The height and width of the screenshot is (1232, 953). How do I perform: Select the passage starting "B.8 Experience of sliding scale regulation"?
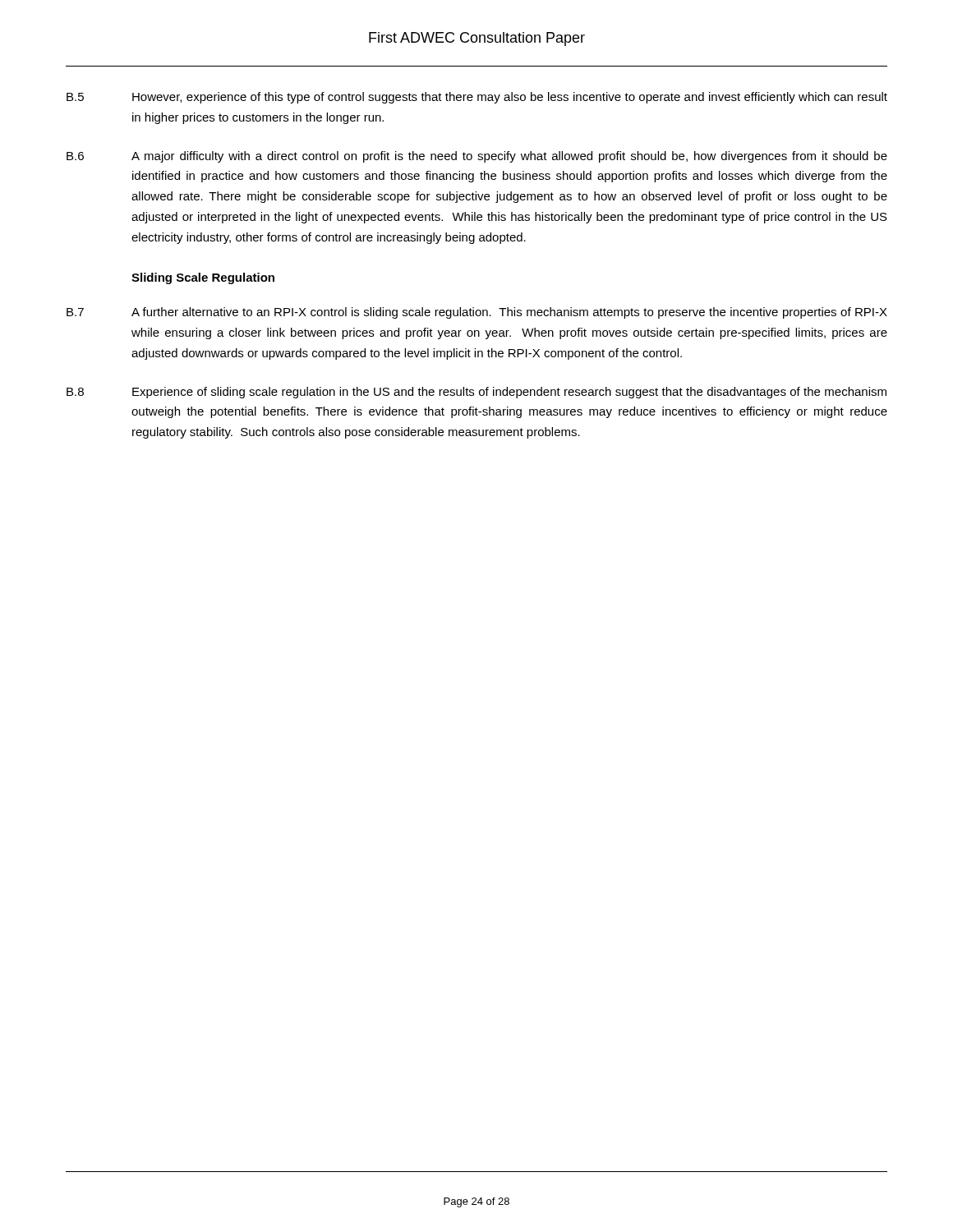[x=476, y=412]
